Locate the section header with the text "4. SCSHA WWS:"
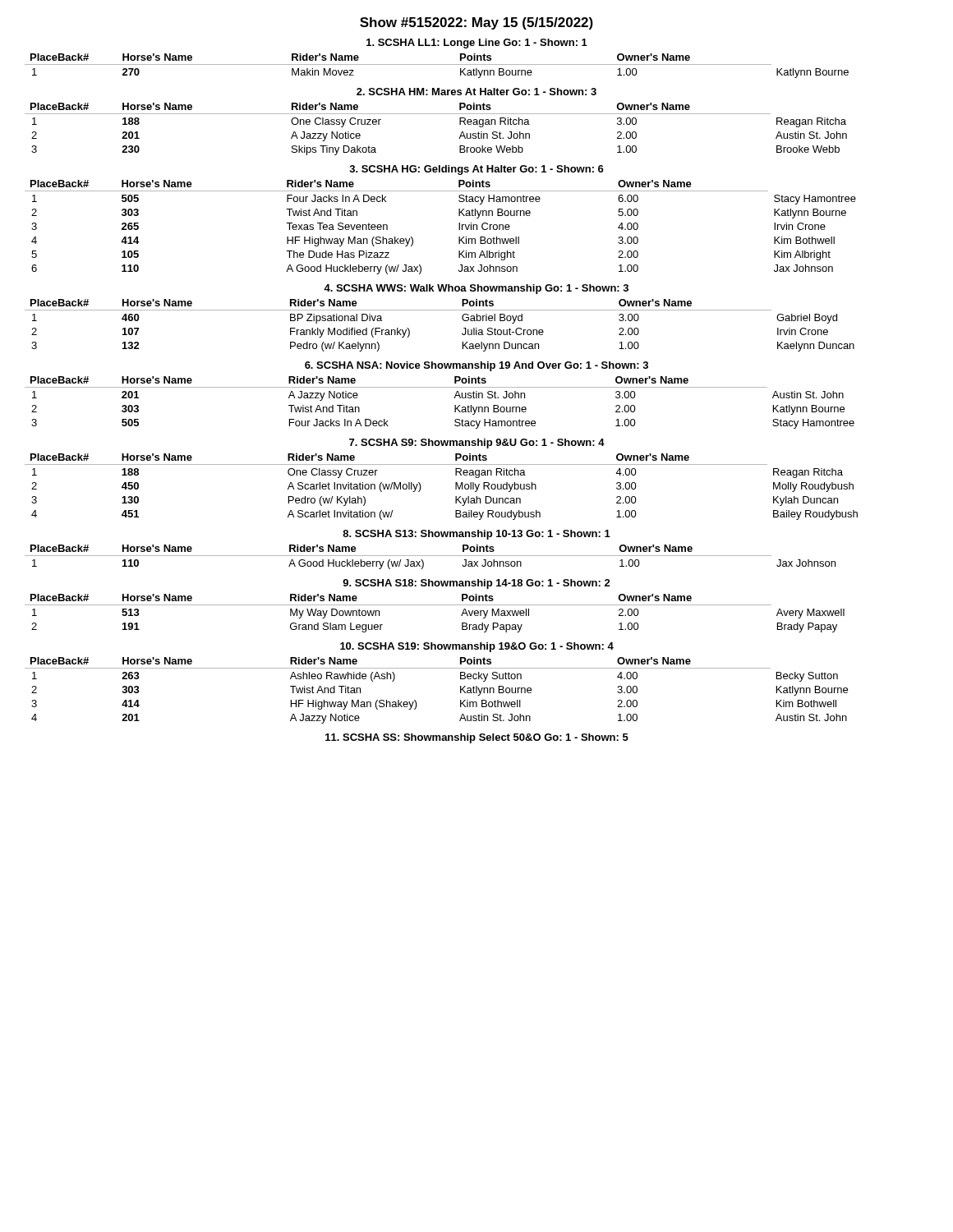Image resolution: width=953 pixels, height=1232 pixels. click(x=476, y=288)
